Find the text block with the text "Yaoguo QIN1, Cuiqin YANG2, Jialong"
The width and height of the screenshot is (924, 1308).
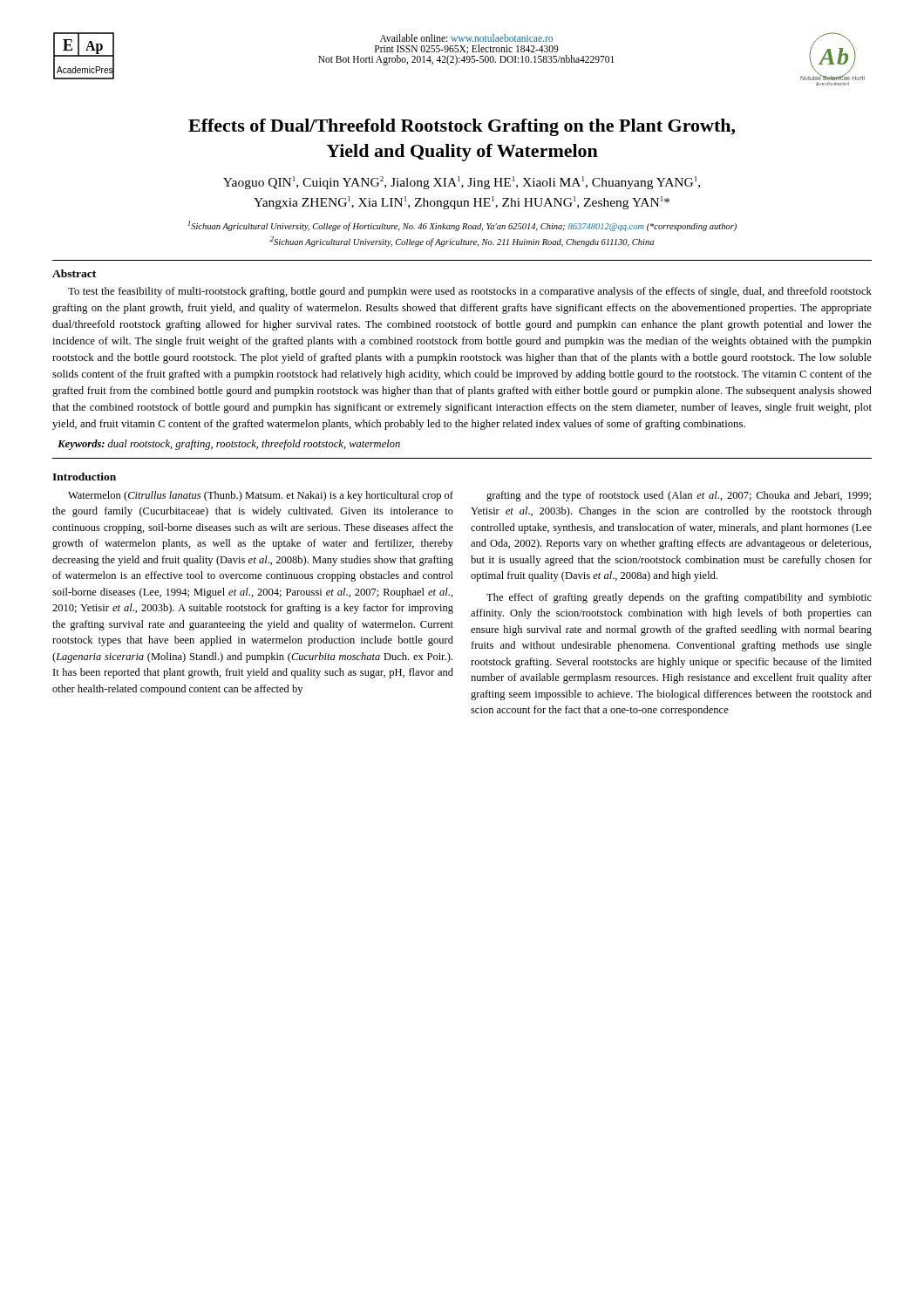pyautogui.click(x=462, y=192)
